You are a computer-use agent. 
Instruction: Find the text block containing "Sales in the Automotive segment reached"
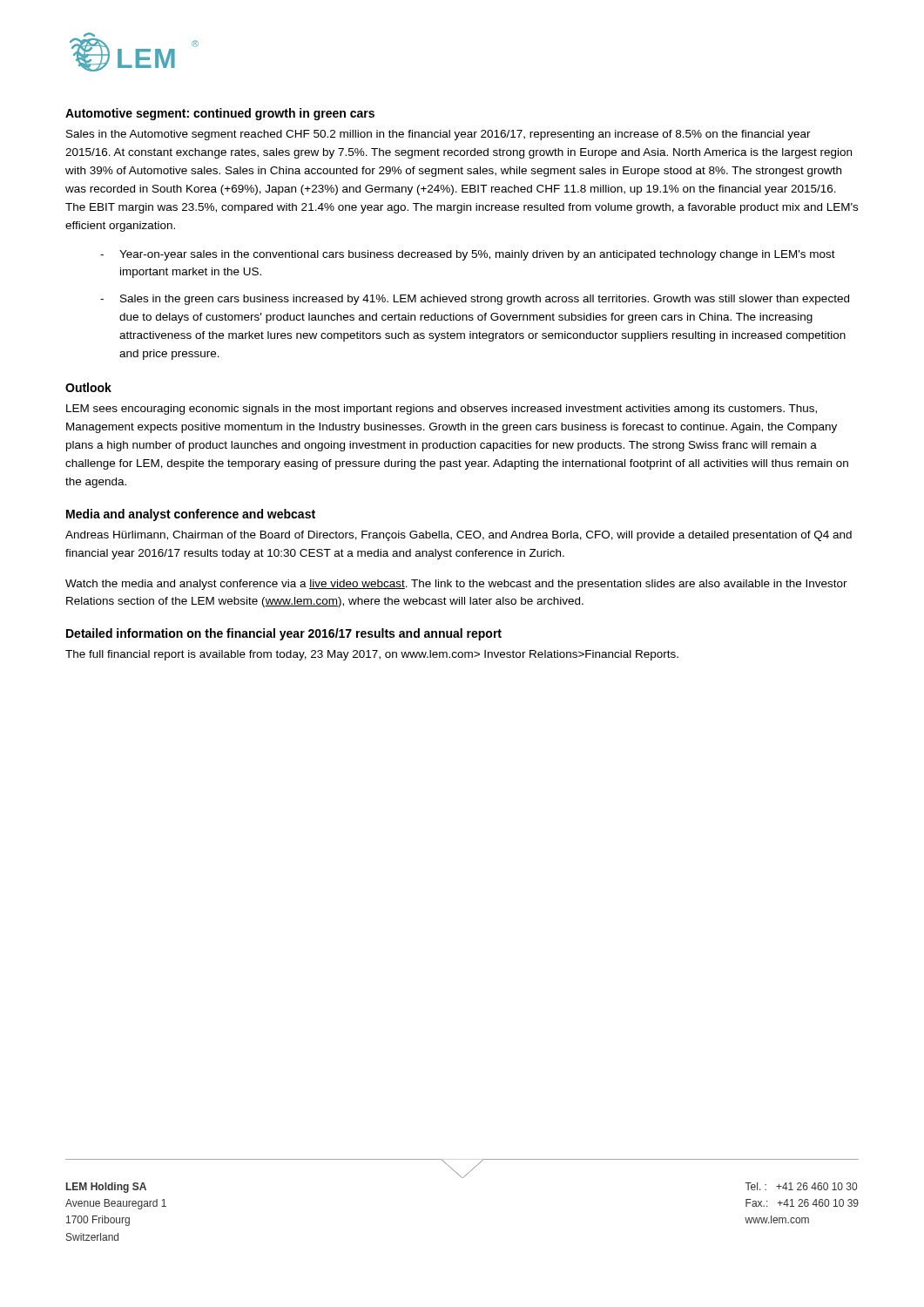click(462, 179)
